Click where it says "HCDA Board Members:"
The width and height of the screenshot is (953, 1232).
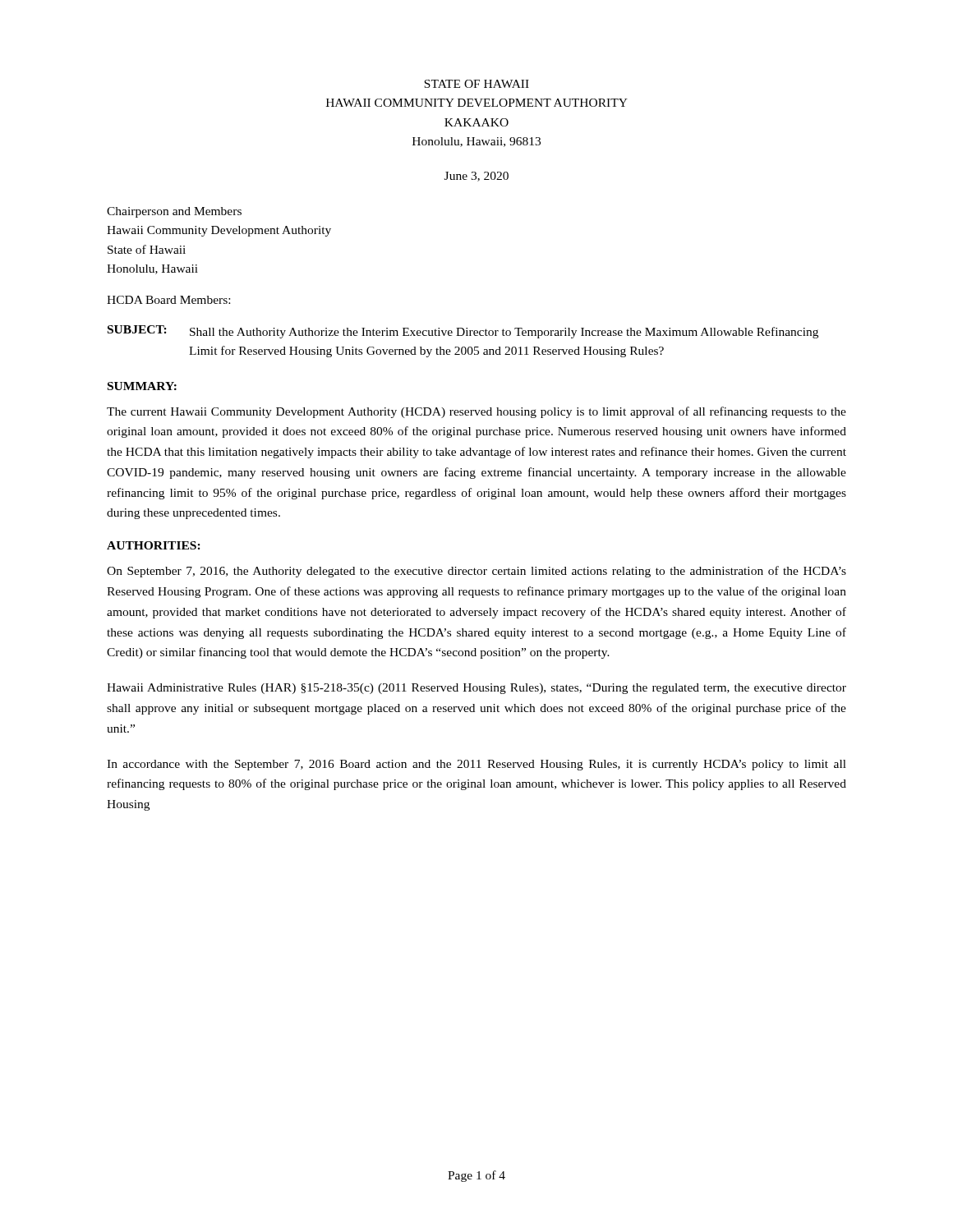[169, 299]
